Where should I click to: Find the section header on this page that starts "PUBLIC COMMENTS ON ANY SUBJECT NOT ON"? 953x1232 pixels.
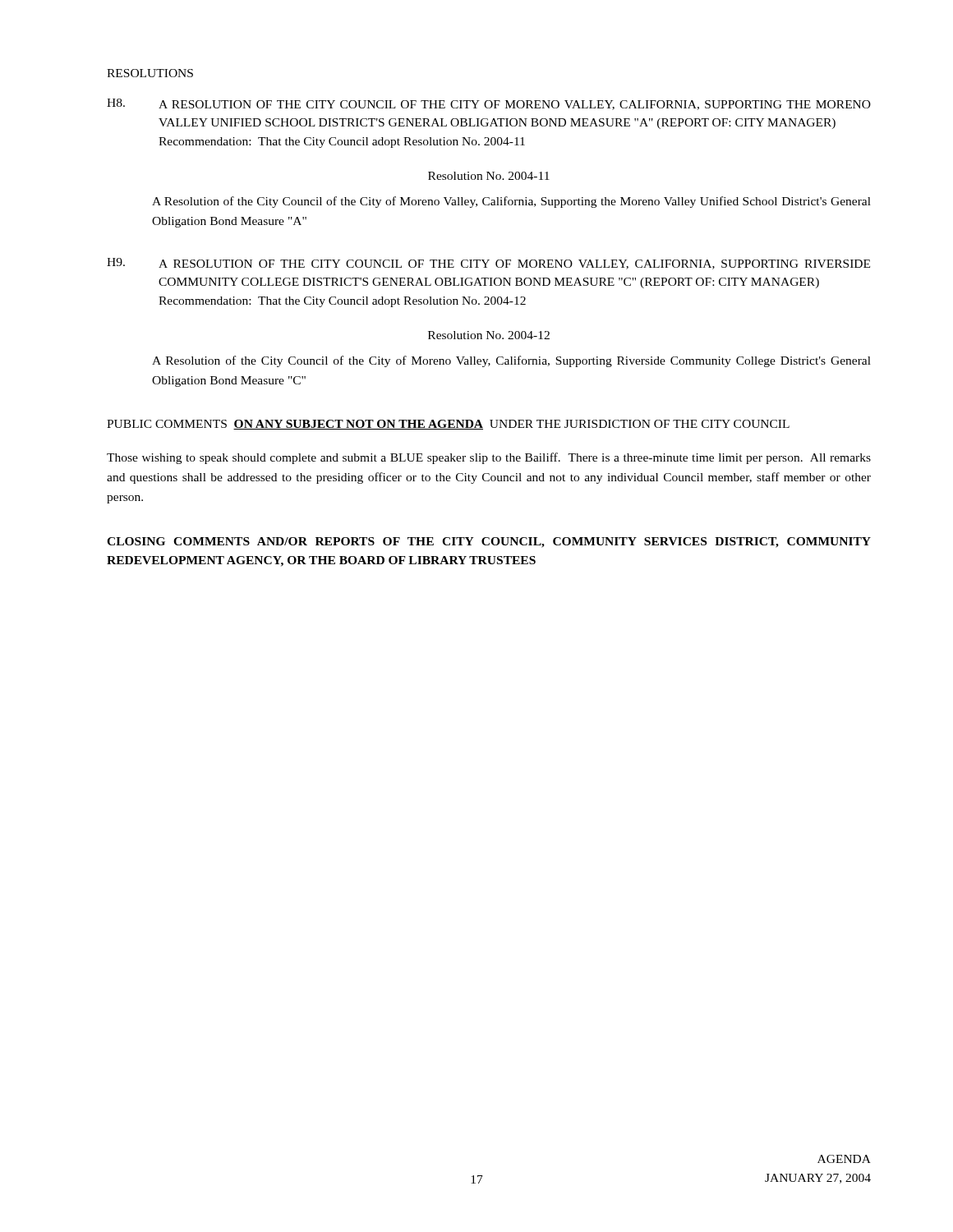[489, 423]
